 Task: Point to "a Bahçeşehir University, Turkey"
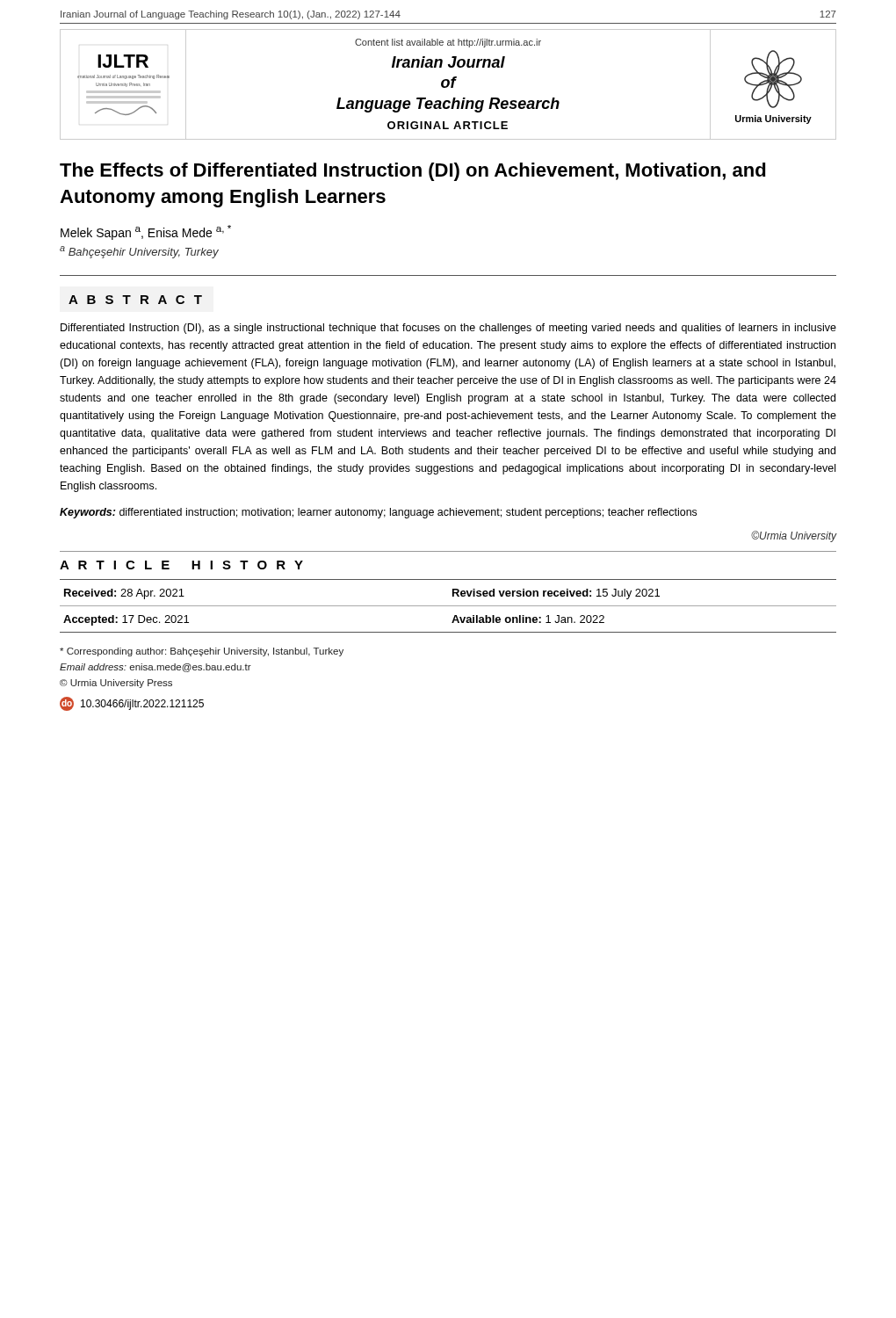click(139, 251)
